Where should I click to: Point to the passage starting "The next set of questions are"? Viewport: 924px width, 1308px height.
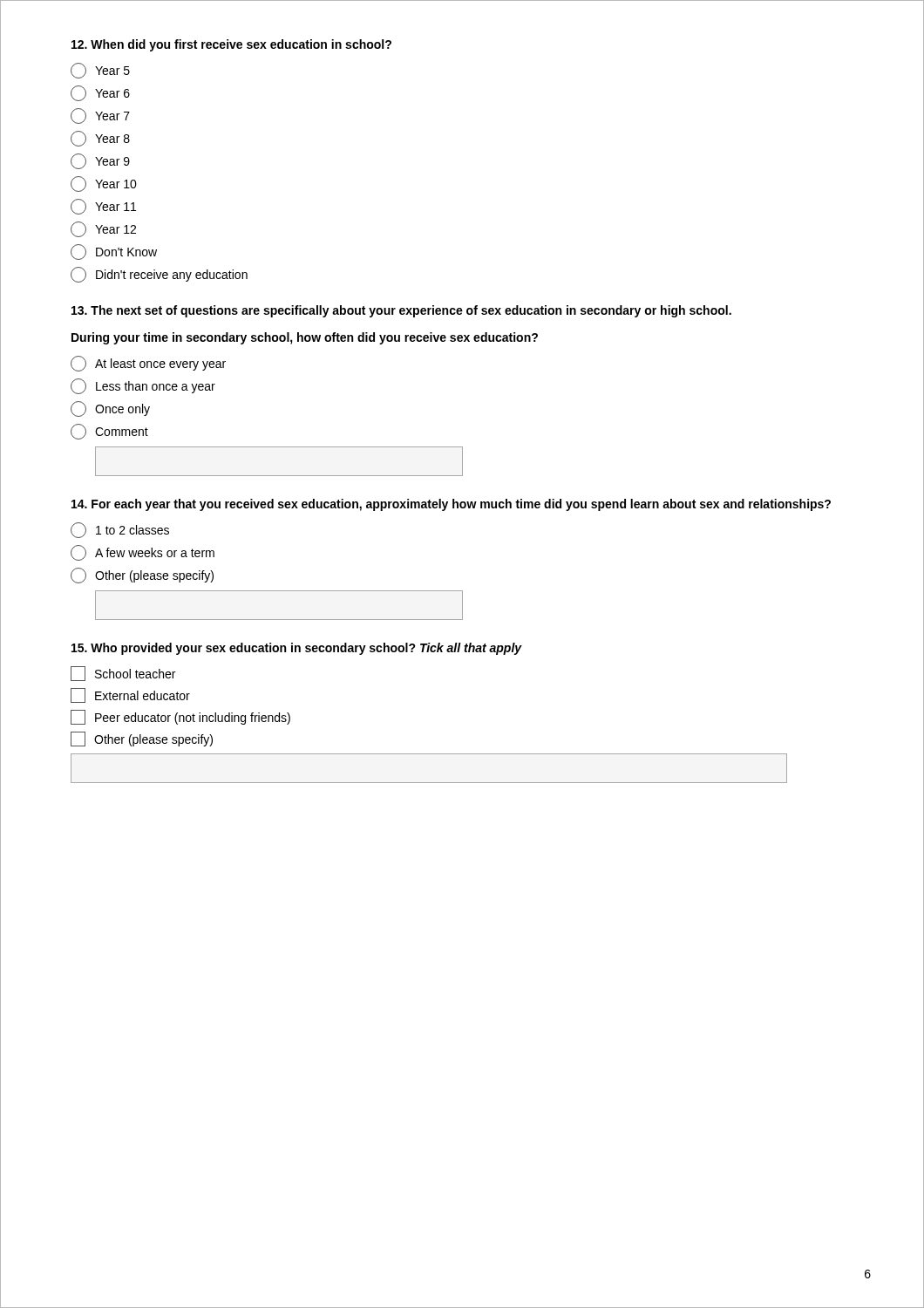click(401, 310)
